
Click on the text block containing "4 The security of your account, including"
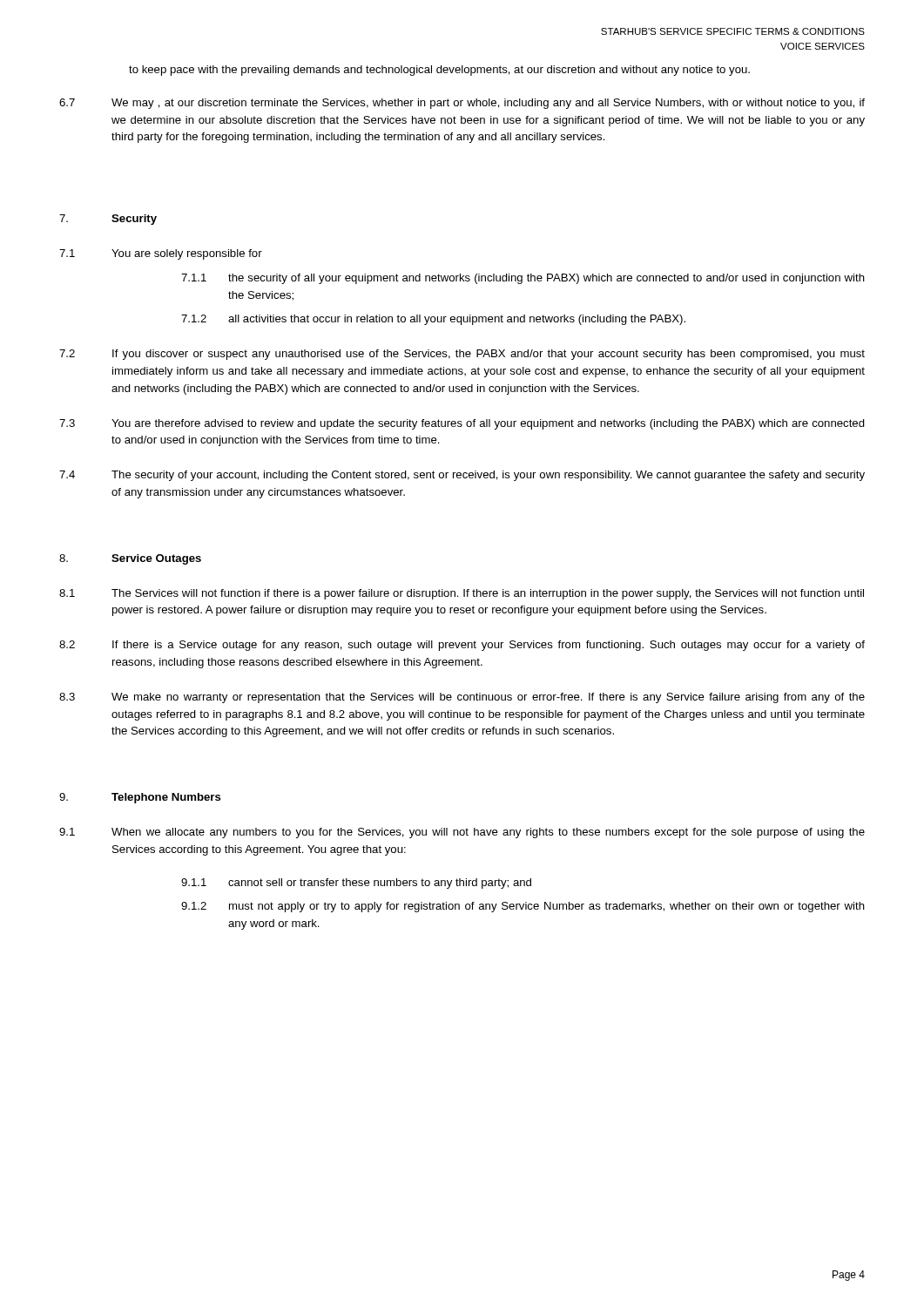[x=462, y=484]
